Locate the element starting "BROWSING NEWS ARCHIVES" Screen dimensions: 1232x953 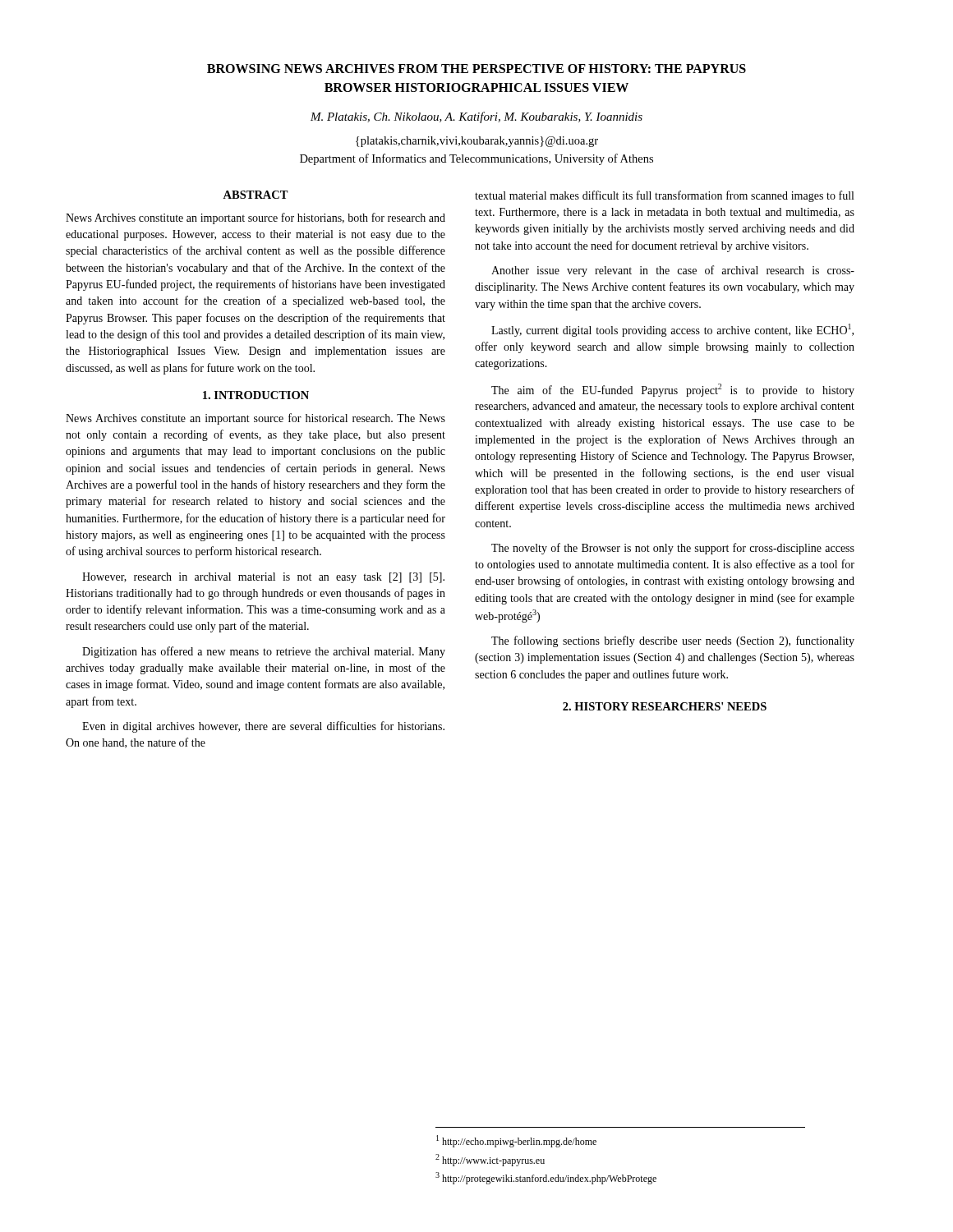(x=476, y=78)
